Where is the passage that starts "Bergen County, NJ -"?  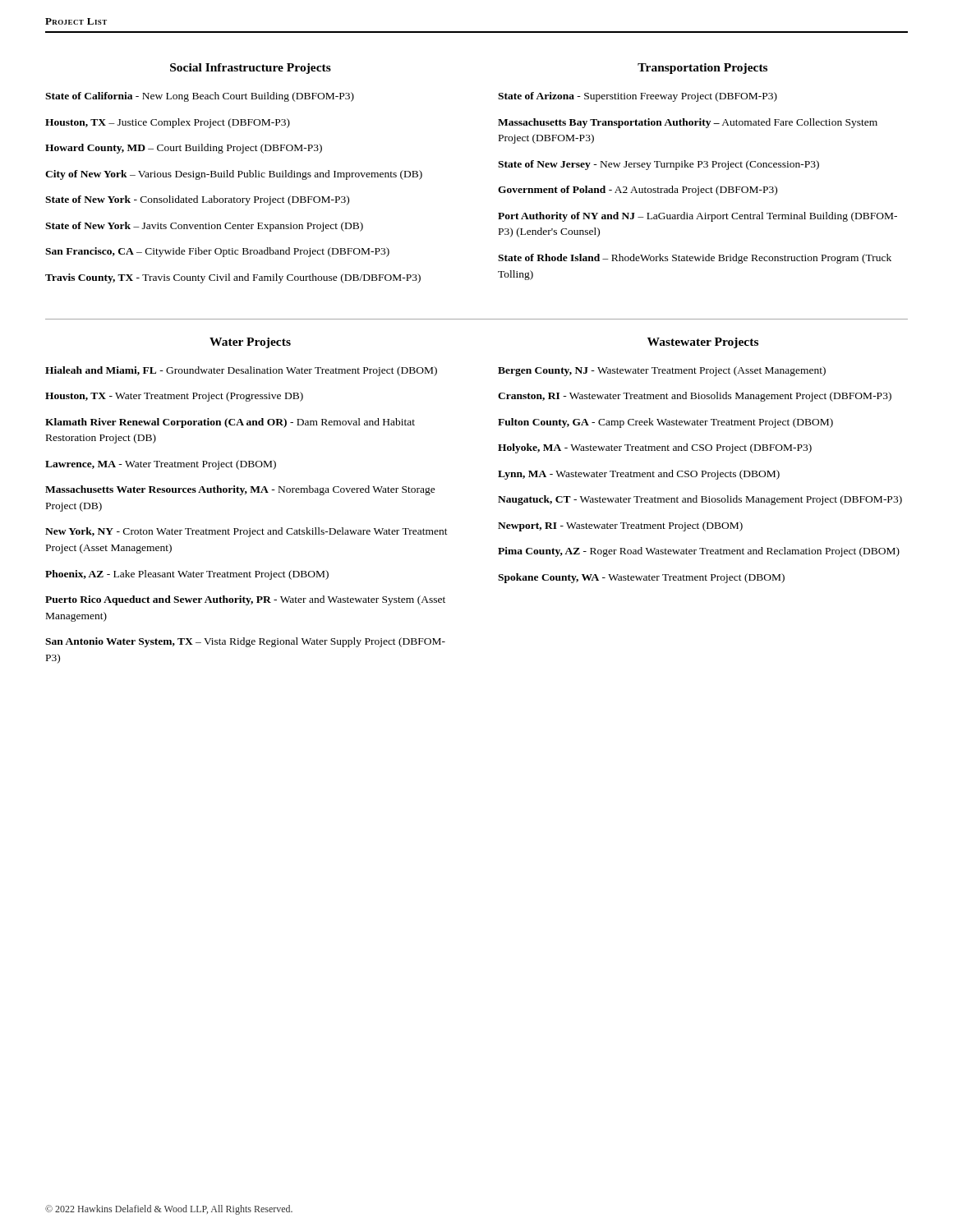click(x=662, y=370)
